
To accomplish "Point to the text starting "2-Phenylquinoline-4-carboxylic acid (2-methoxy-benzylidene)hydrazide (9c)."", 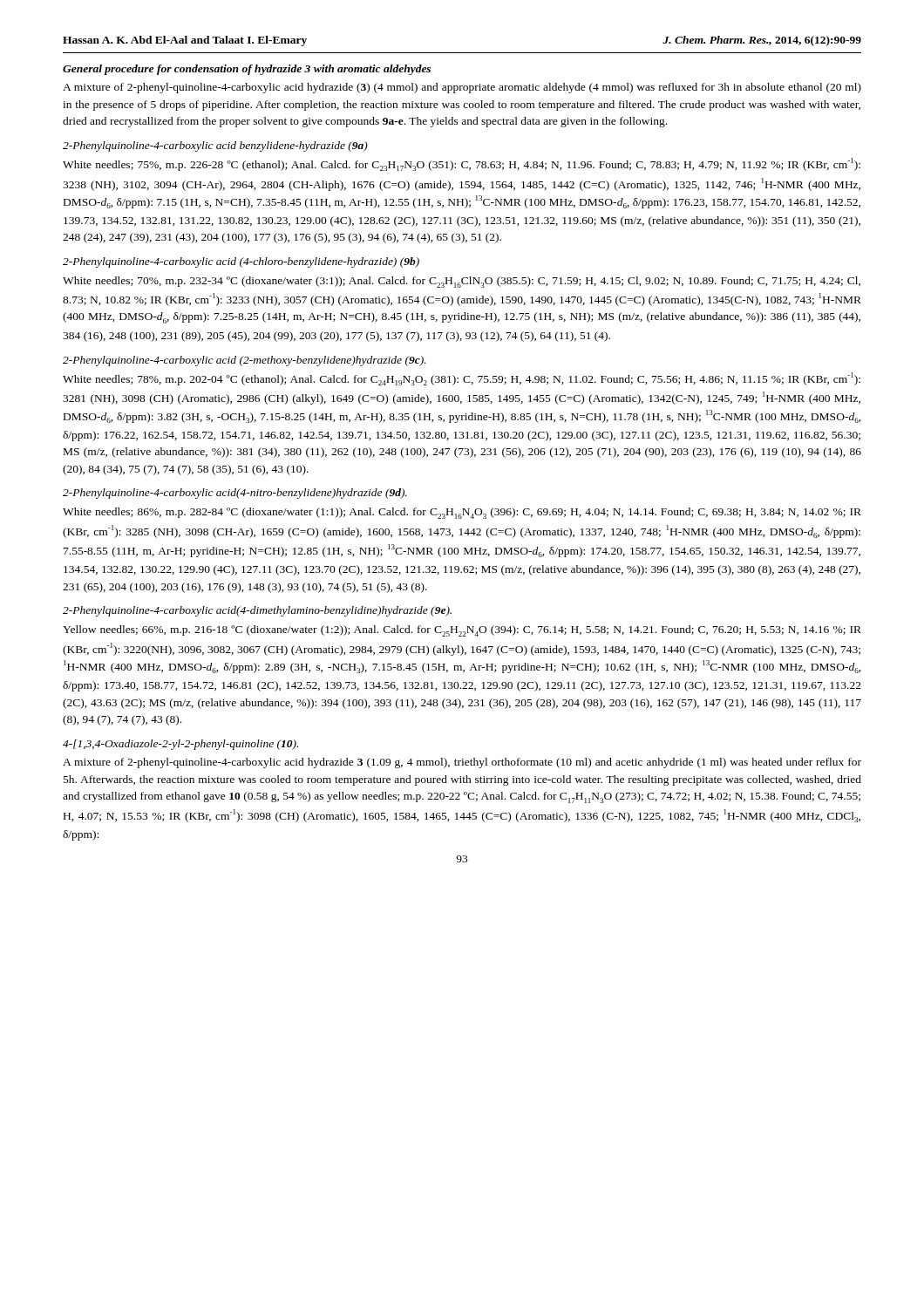I will [x=245, y=359].
